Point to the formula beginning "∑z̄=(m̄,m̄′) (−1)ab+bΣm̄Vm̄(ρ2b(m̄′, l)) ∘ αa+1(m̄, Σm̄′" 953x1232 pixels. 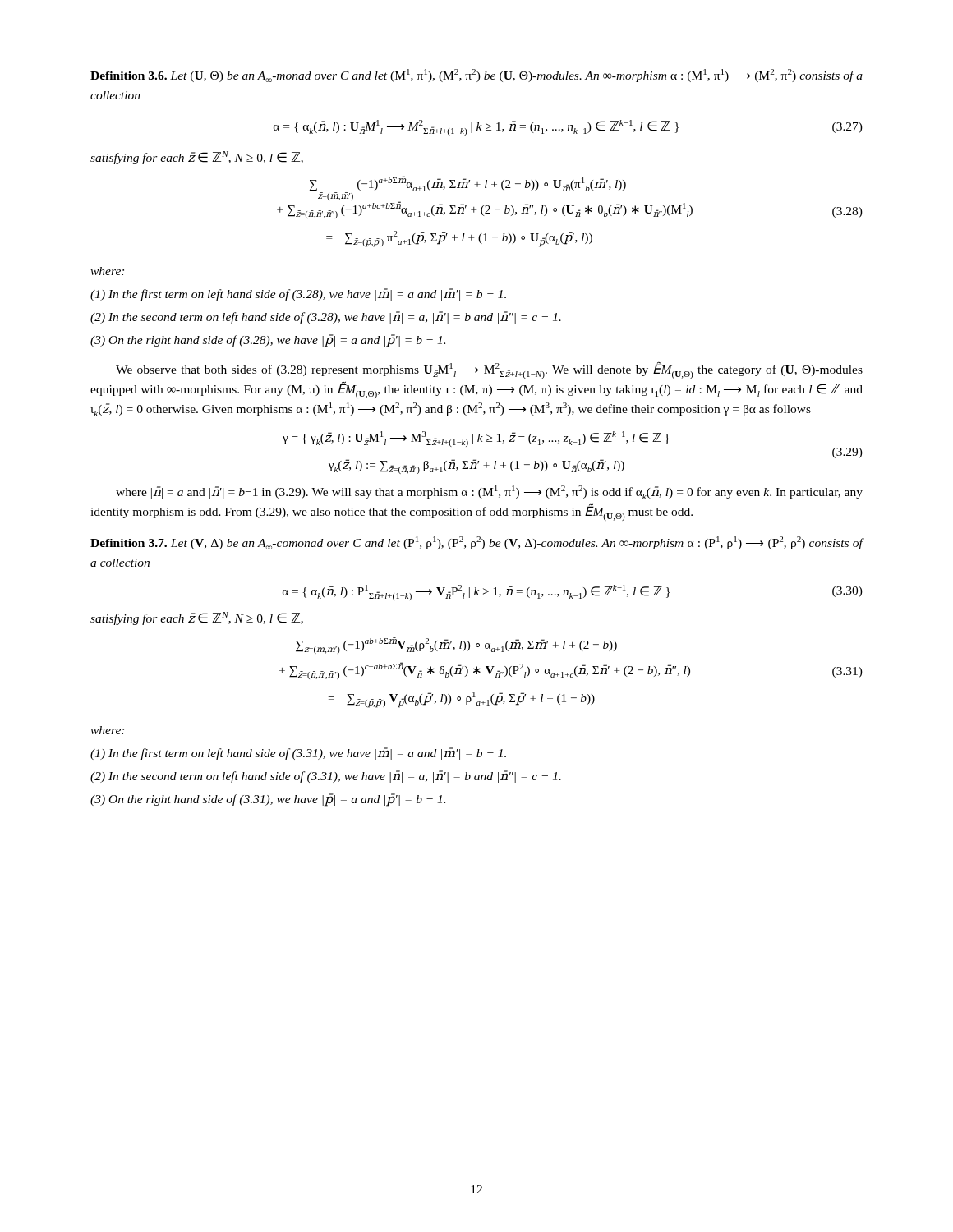point(562,671)
